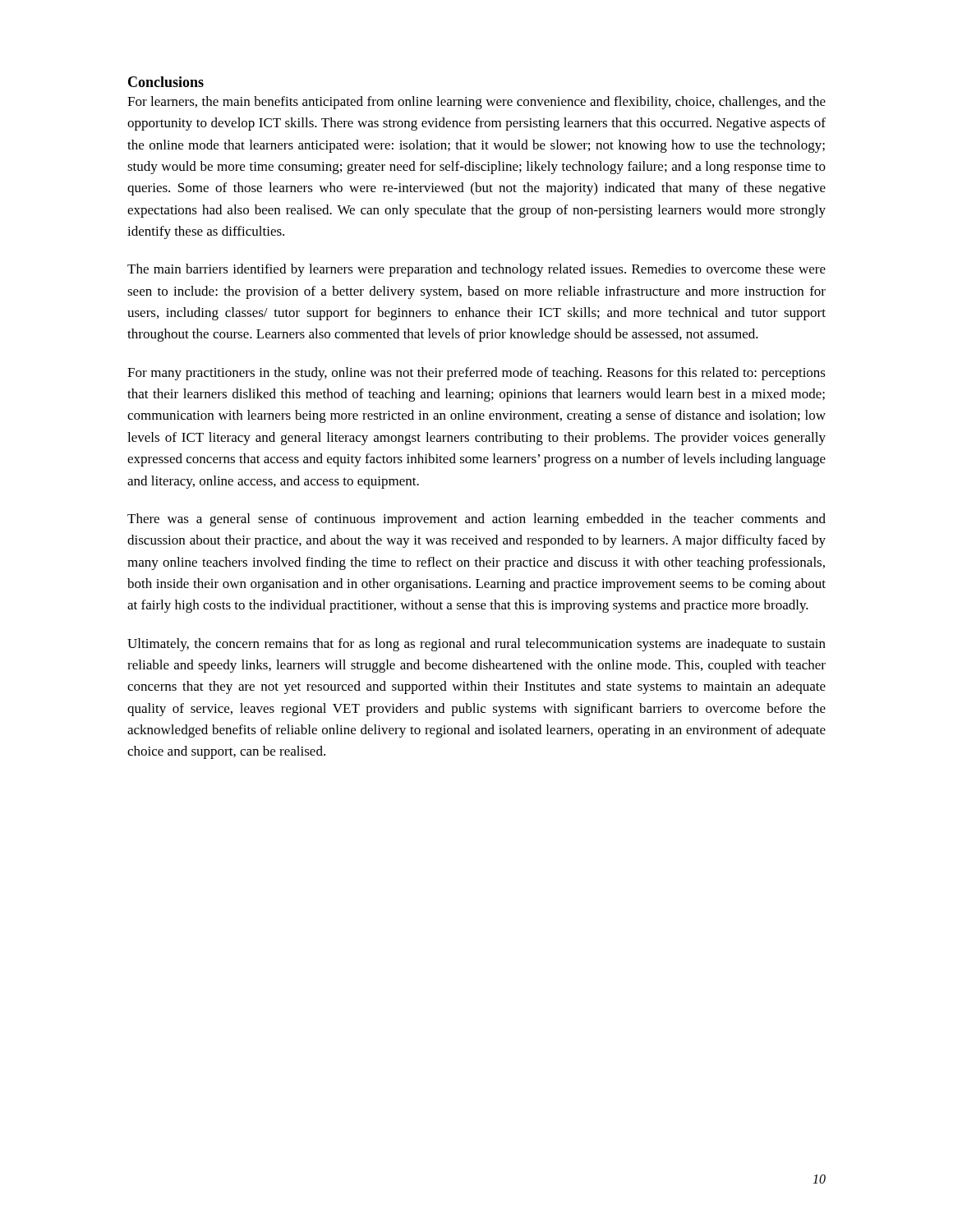Where is the passage that starts "The main barriers identified"?

tap(476, 302)
